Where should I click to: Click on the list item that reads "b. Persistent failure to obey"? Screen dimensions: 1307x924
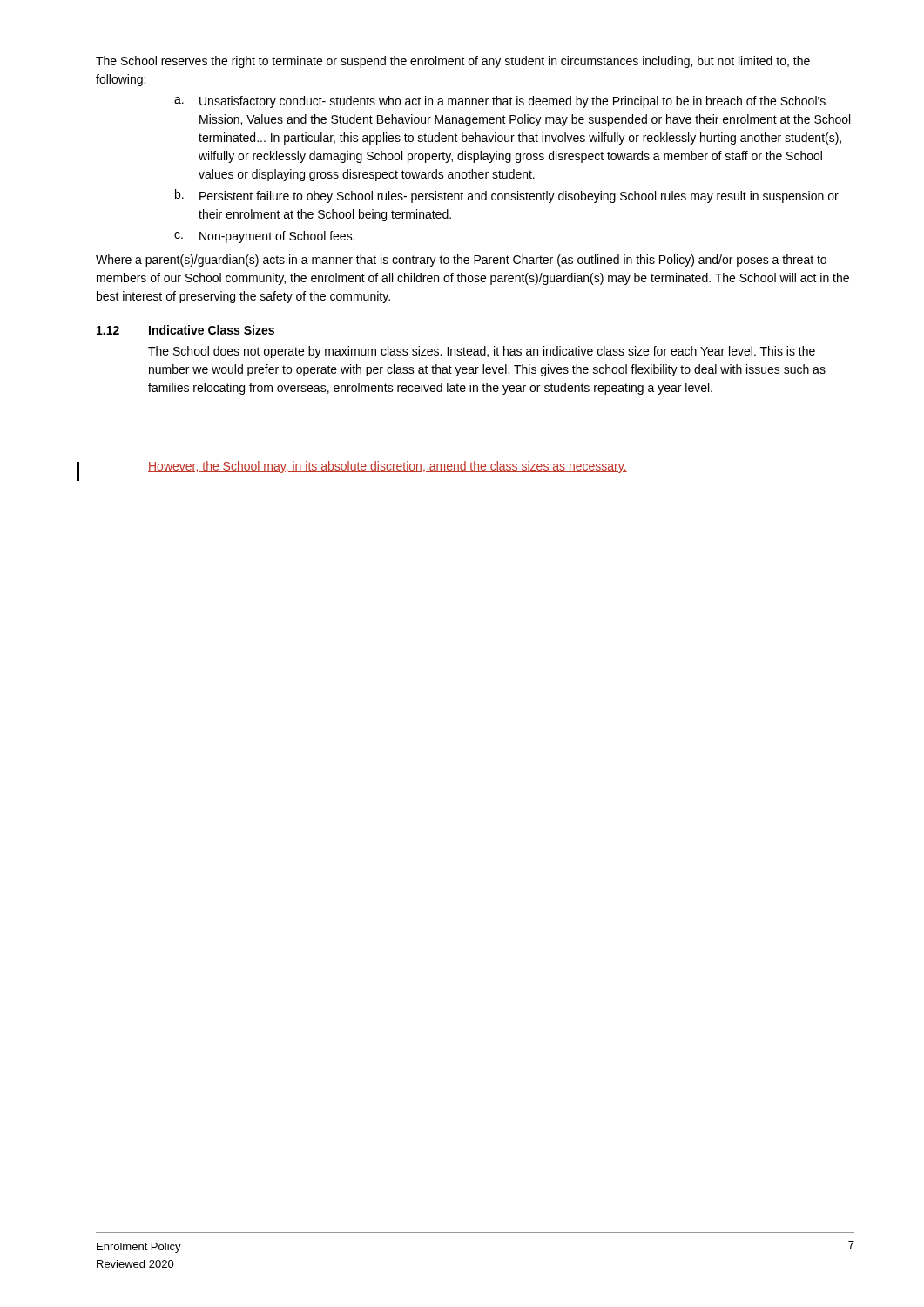click(514, 206)
